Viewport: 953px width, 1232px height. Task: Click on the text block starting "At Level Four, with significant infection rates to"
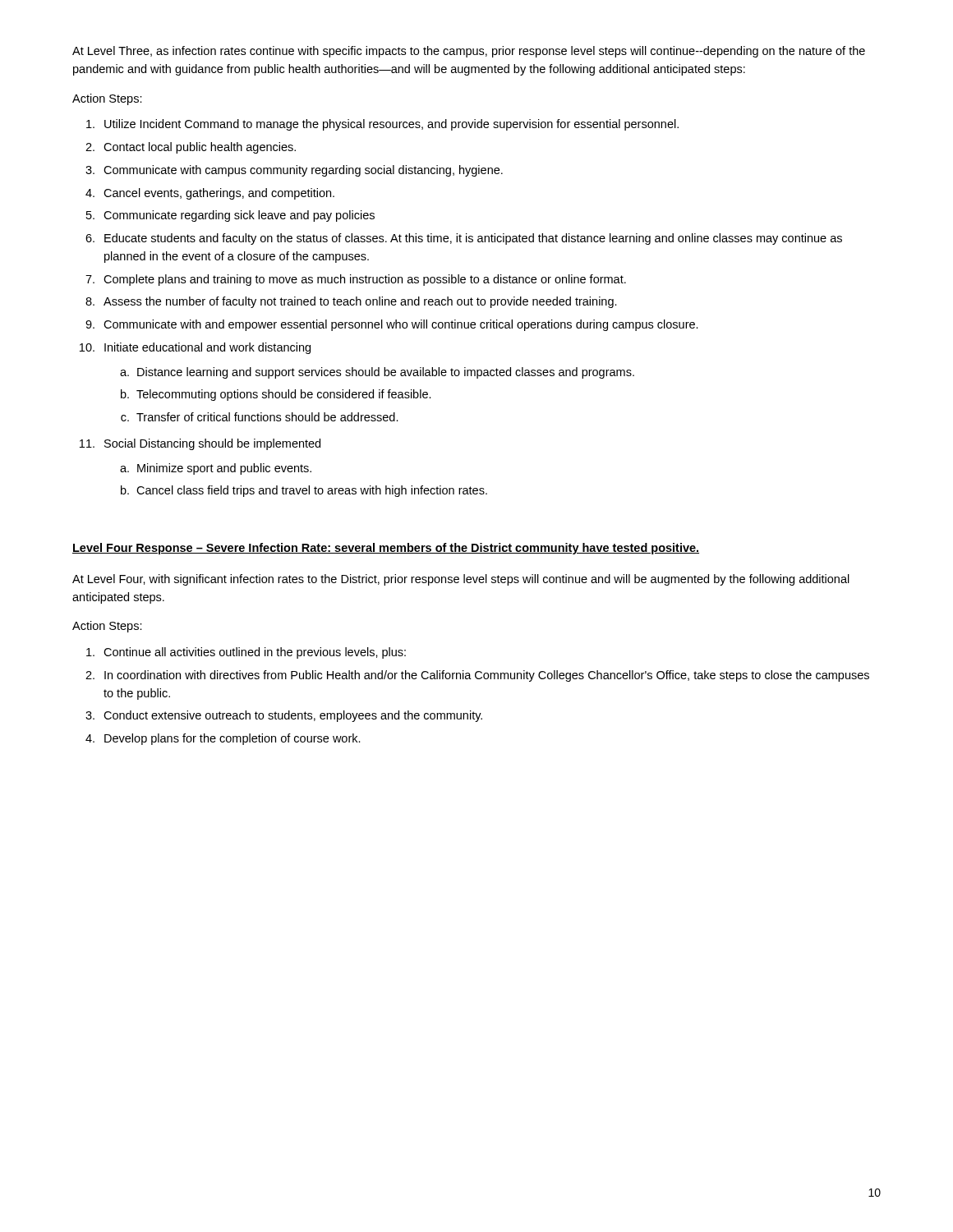click(461, 588)
